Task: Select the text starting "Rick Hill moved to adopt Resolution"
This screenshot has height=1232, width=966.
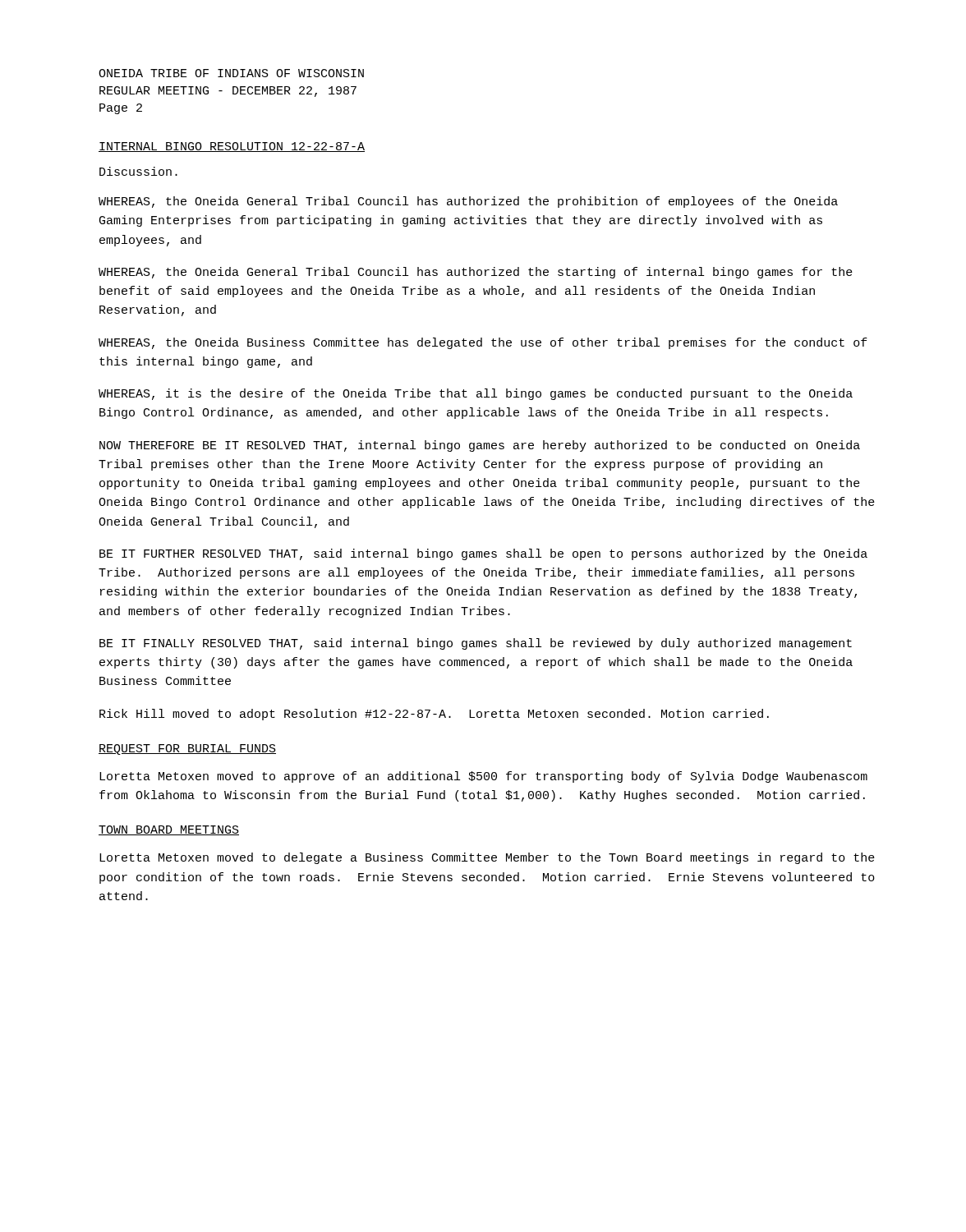Action: coord(435,715)
